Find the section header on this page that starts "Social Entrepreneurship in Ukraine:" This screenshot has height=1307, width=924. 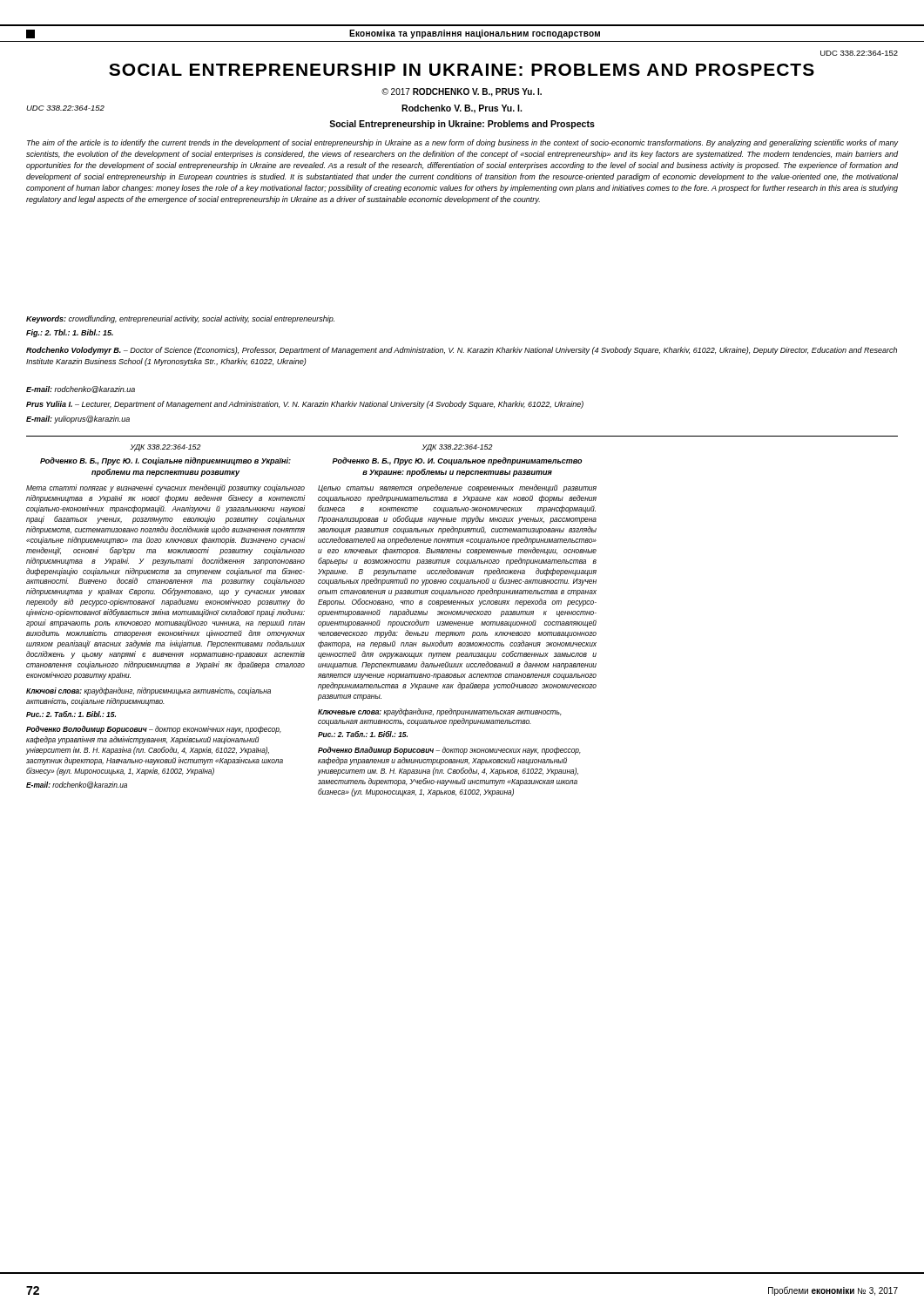462,124
